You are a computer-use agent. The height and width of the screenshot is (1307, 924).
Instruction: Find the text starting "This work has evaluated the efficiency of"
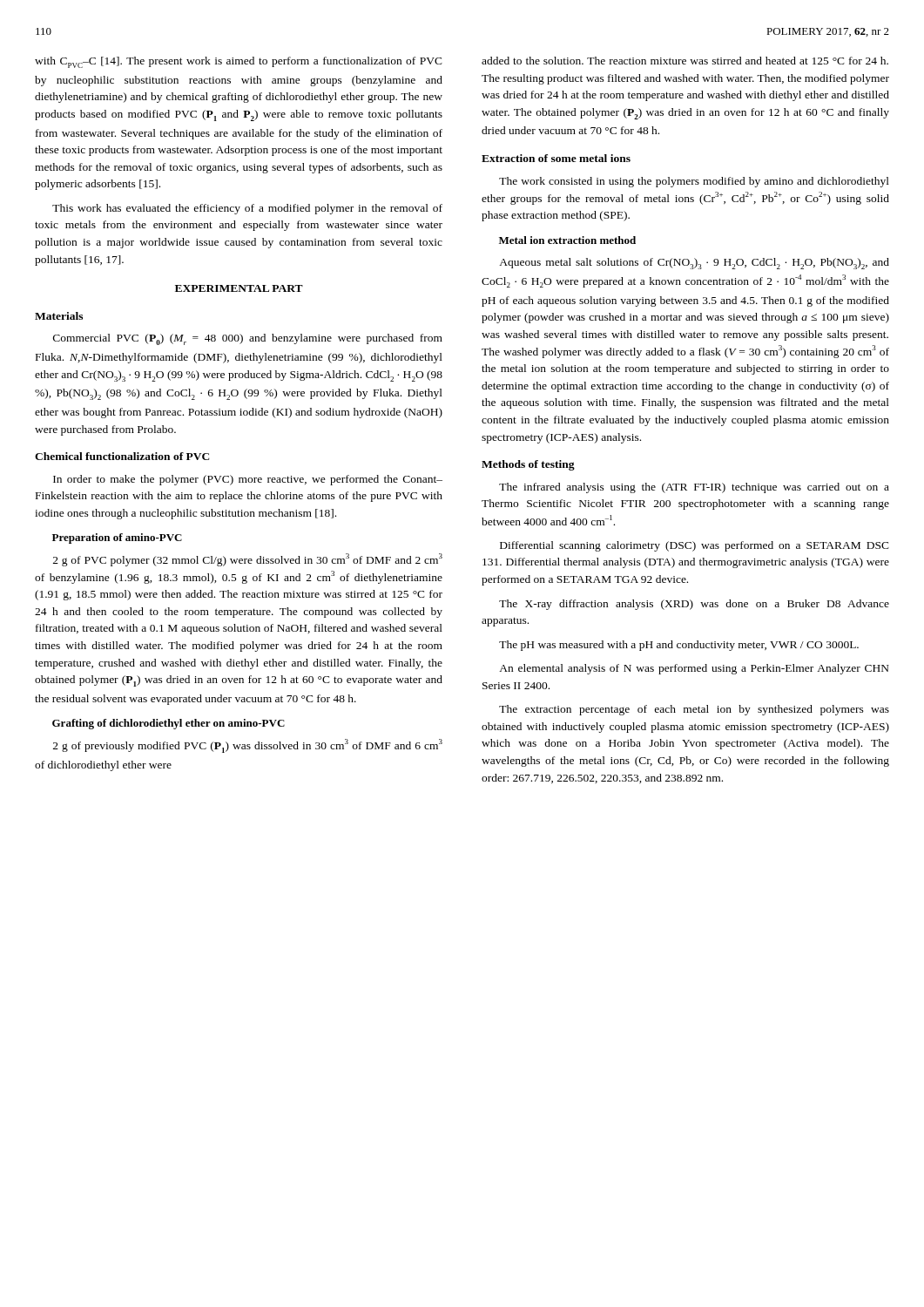pyautogui.click(x=239, y=233)
